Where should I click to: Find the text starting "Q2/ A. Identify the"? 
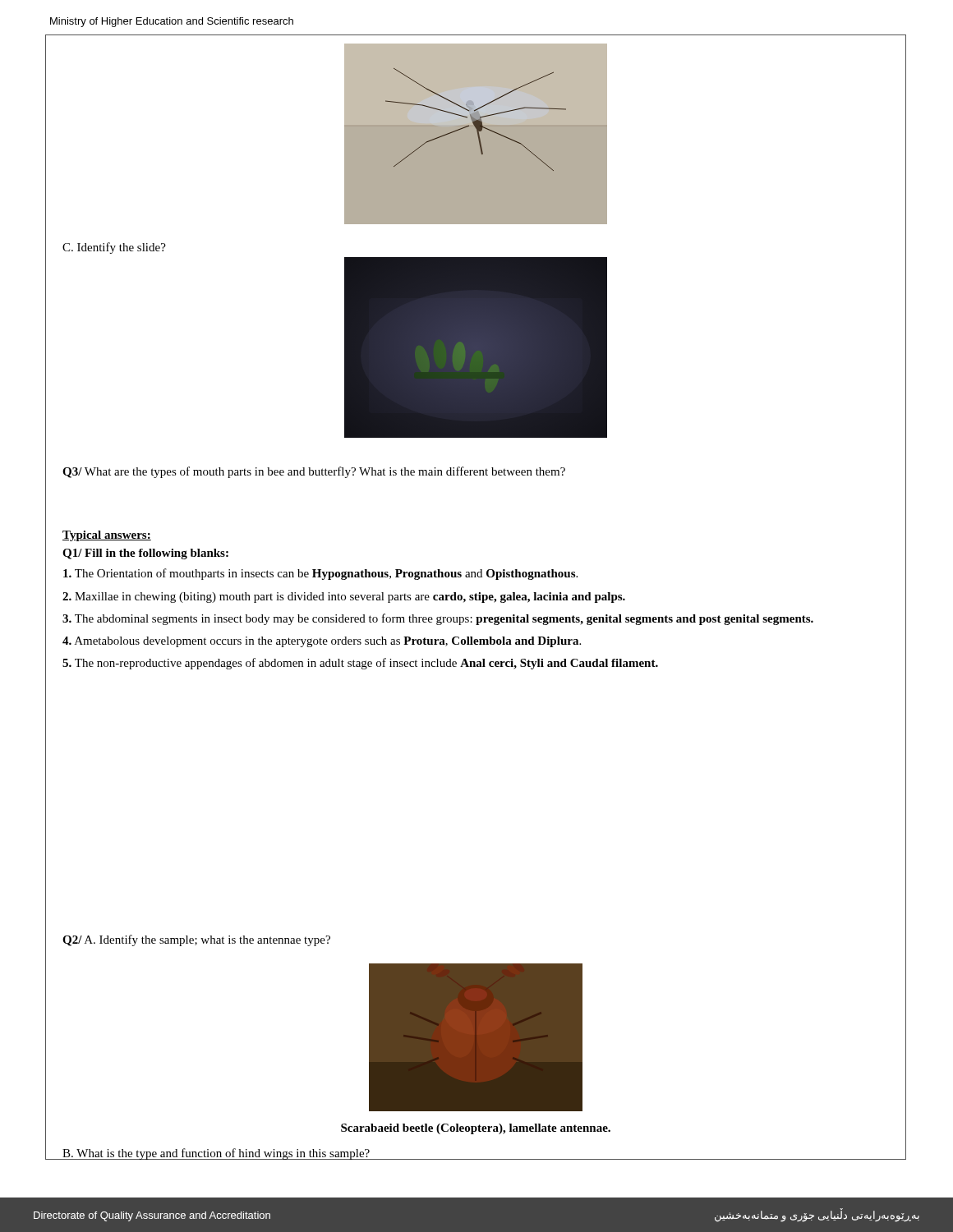coord(197,940)
